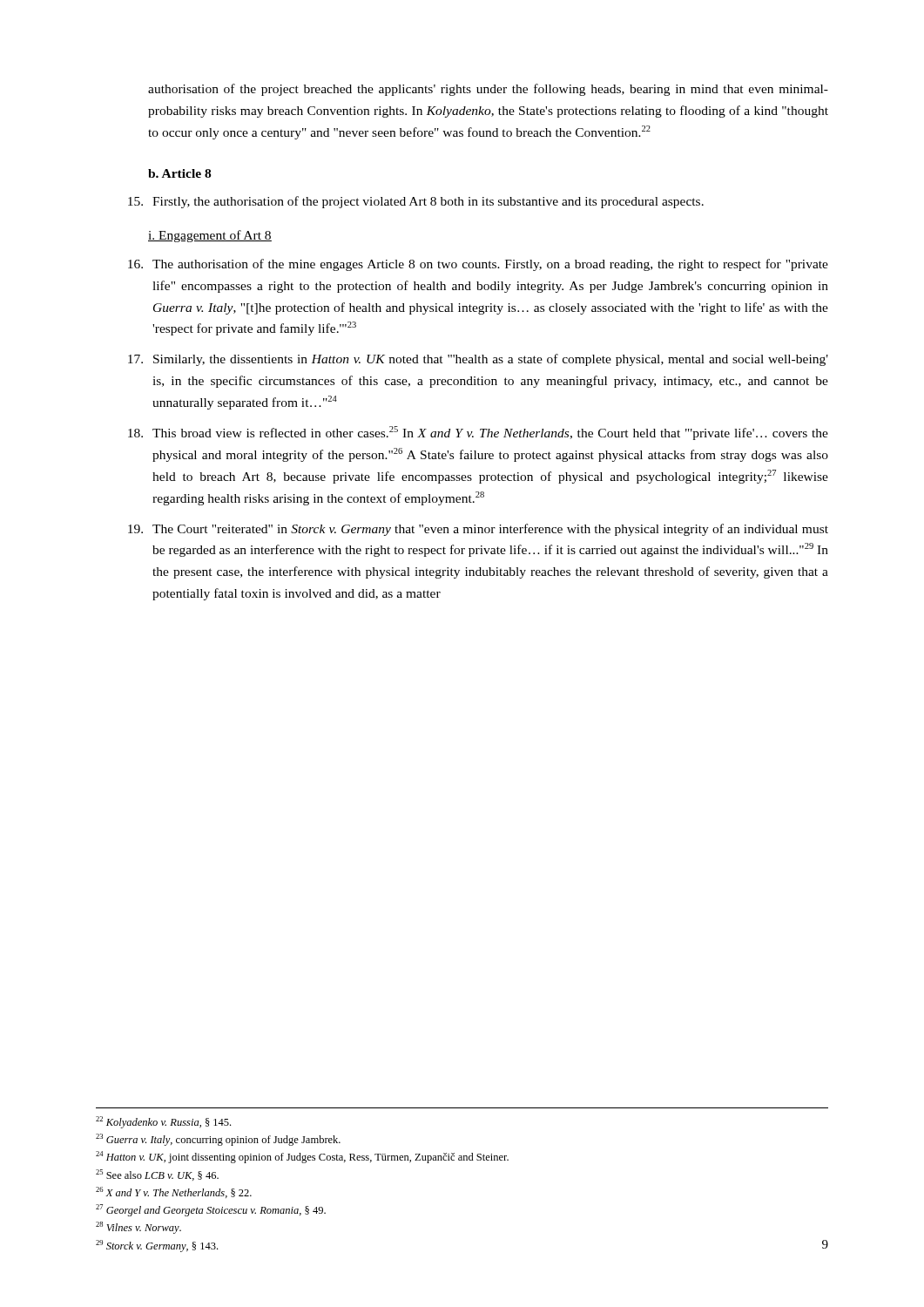Navigate to the passage starting "i. Engagement of"
924x1307 pixels.
point(210,235)
